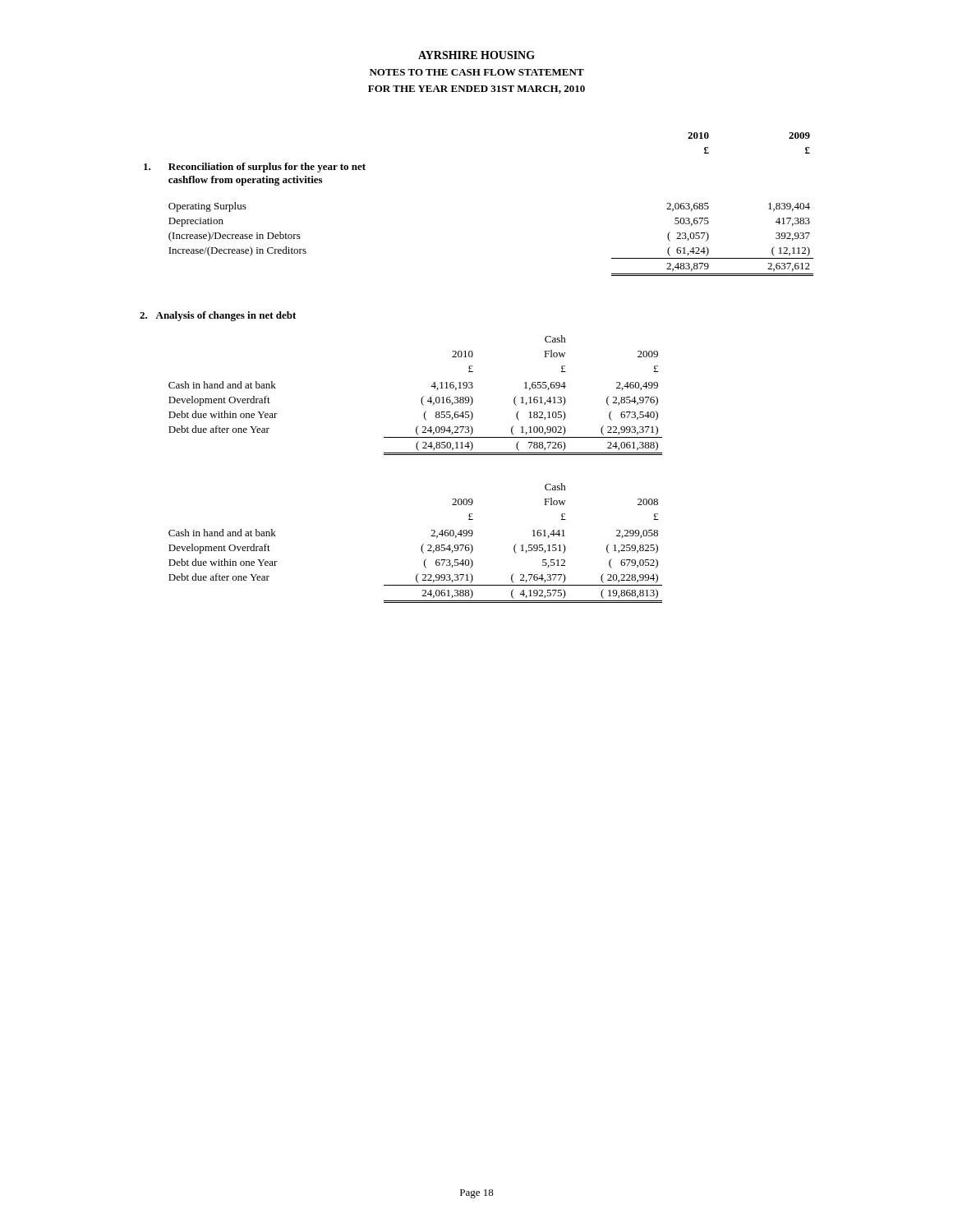Locate the block starting "FOR THE YEAR ENDED"
The height and width of the screenshot is (1232, 953).
point(476,88)
